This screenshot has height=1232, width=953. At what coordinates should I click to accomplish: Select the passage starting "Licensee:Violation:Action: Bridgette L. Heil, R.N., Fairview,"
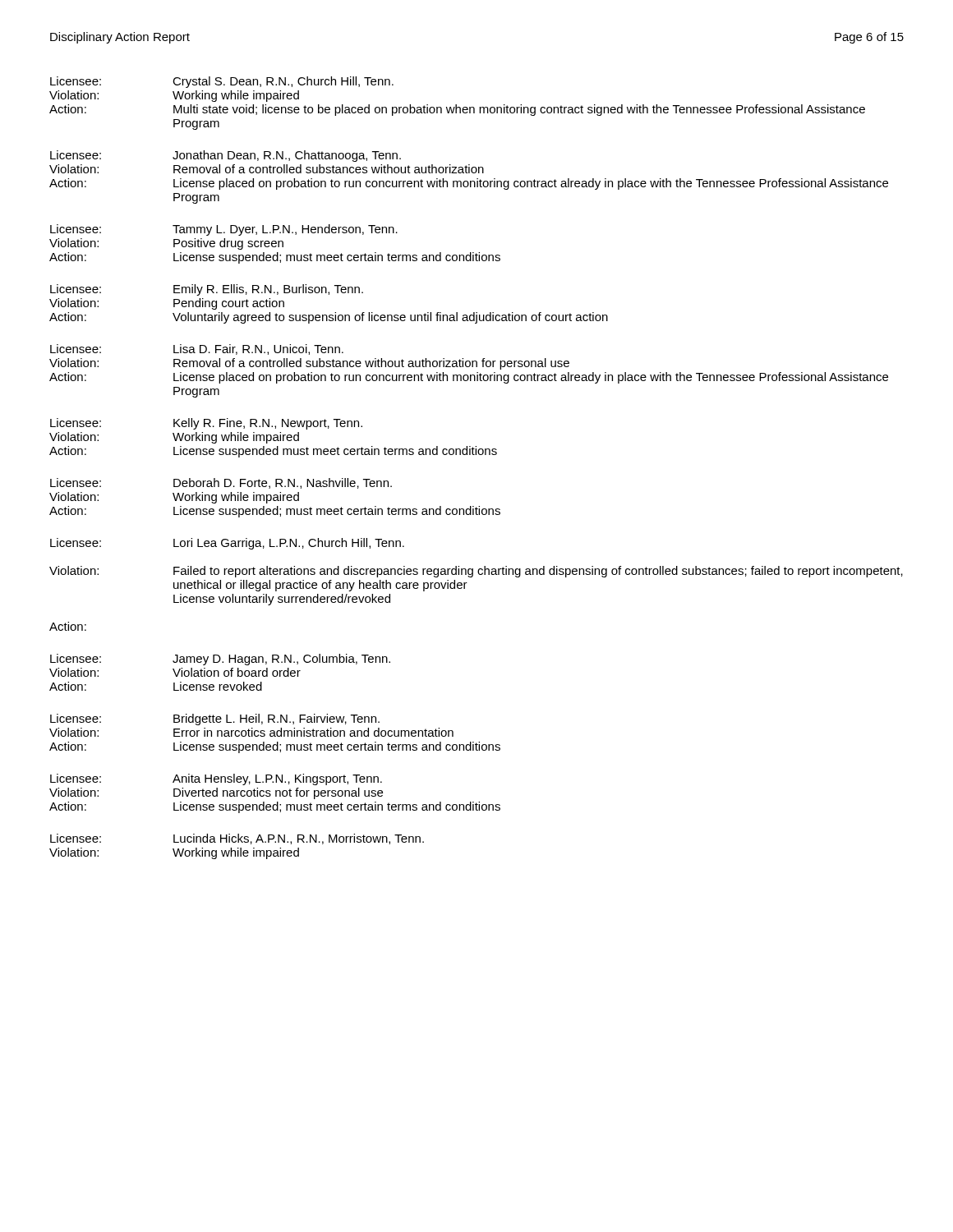click(476, 732)
